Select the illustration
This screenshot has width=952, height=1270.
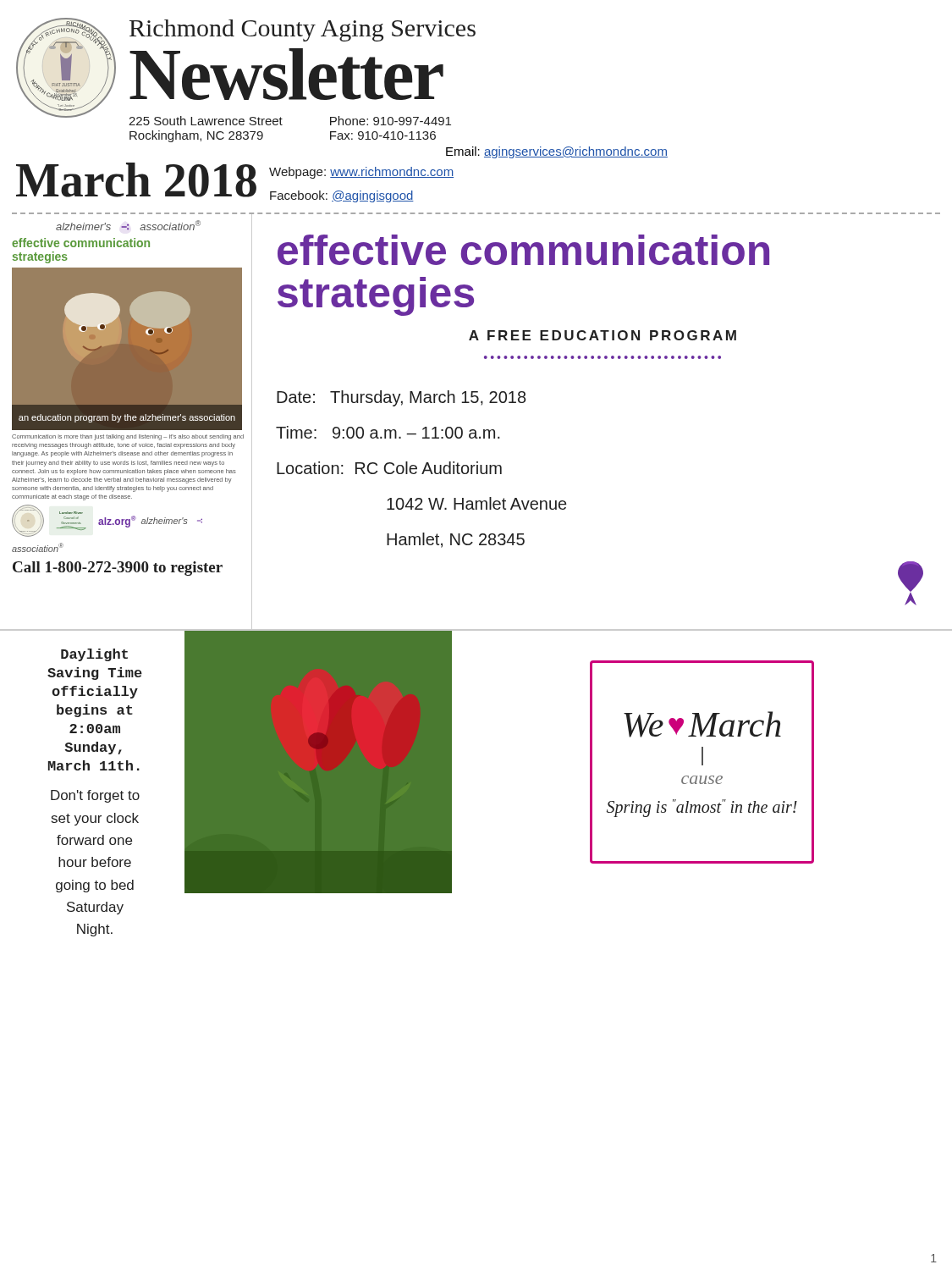click(911, 585)
